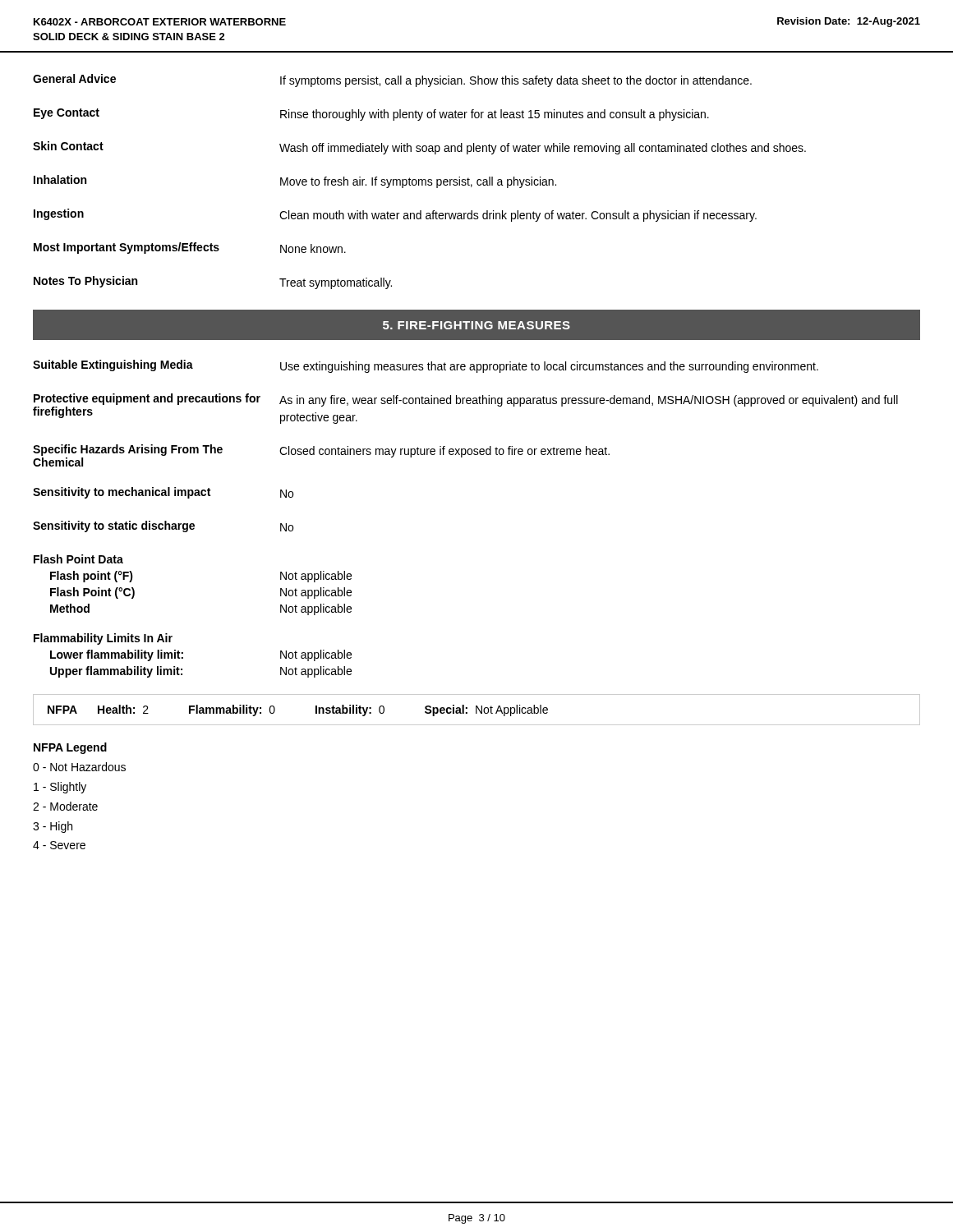Click on the text block with the text "Notes To Physician"
The width and height of the screenshot is (953, 1232).
[88, 282]
